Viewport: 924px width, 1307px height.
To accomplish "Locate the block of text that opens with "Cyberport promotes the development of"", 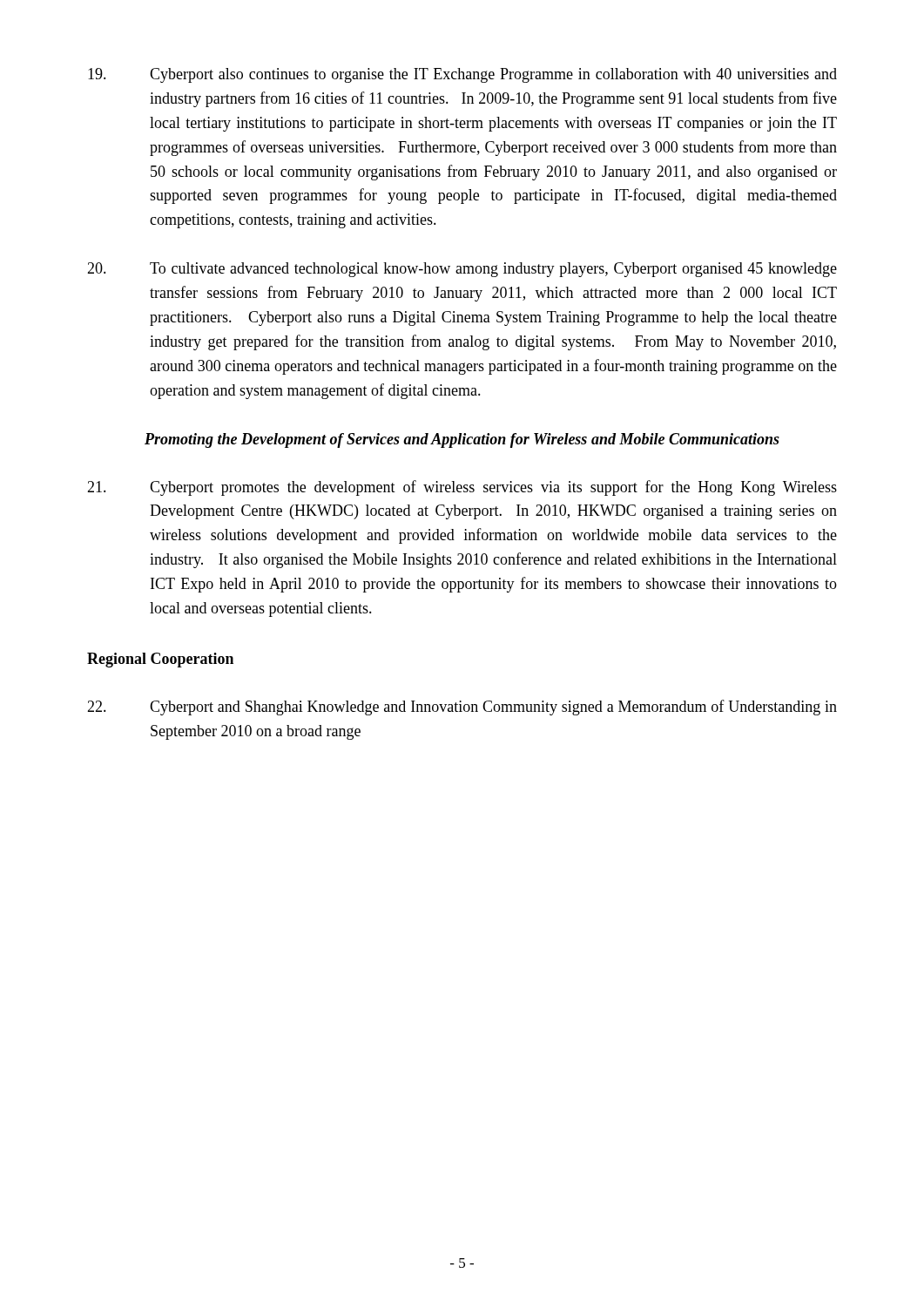I will click(x=462, y=548).
